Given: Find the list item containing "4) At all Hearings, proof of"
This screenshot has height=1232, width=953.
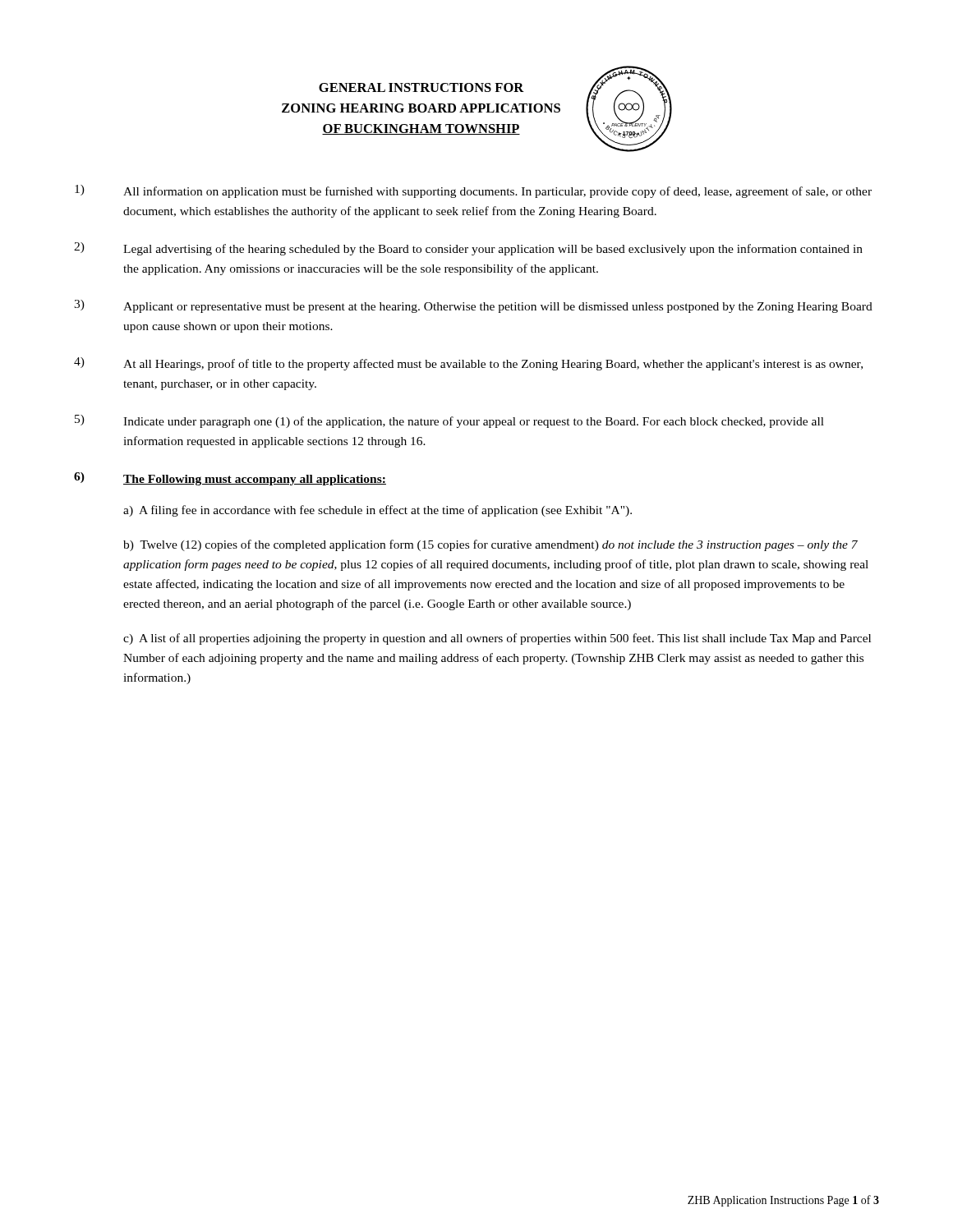Looking at the screenshot, I should tap(476, 374).
